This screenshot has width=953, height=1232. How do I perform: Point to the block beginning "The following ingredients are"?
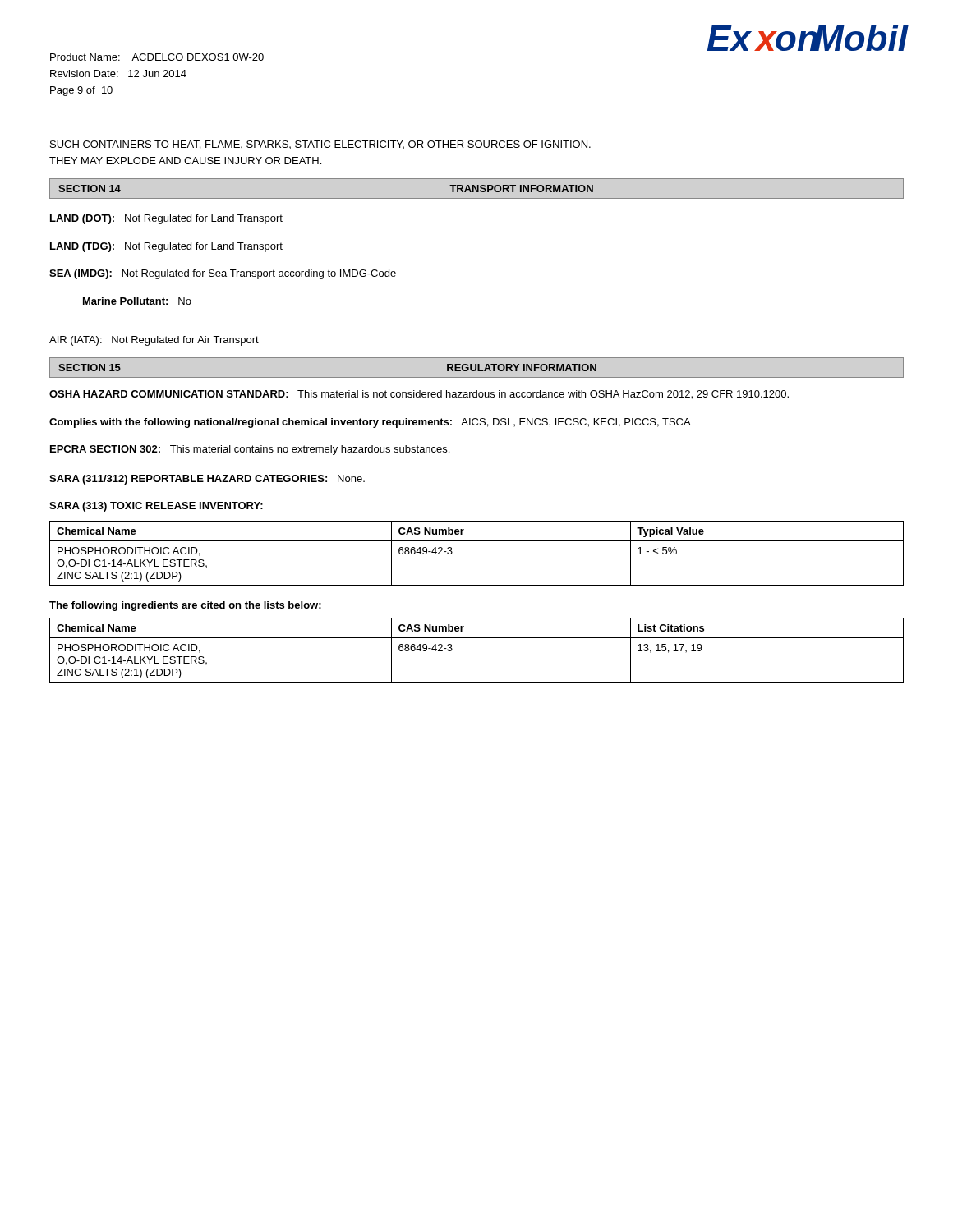(x=185, y=605)
